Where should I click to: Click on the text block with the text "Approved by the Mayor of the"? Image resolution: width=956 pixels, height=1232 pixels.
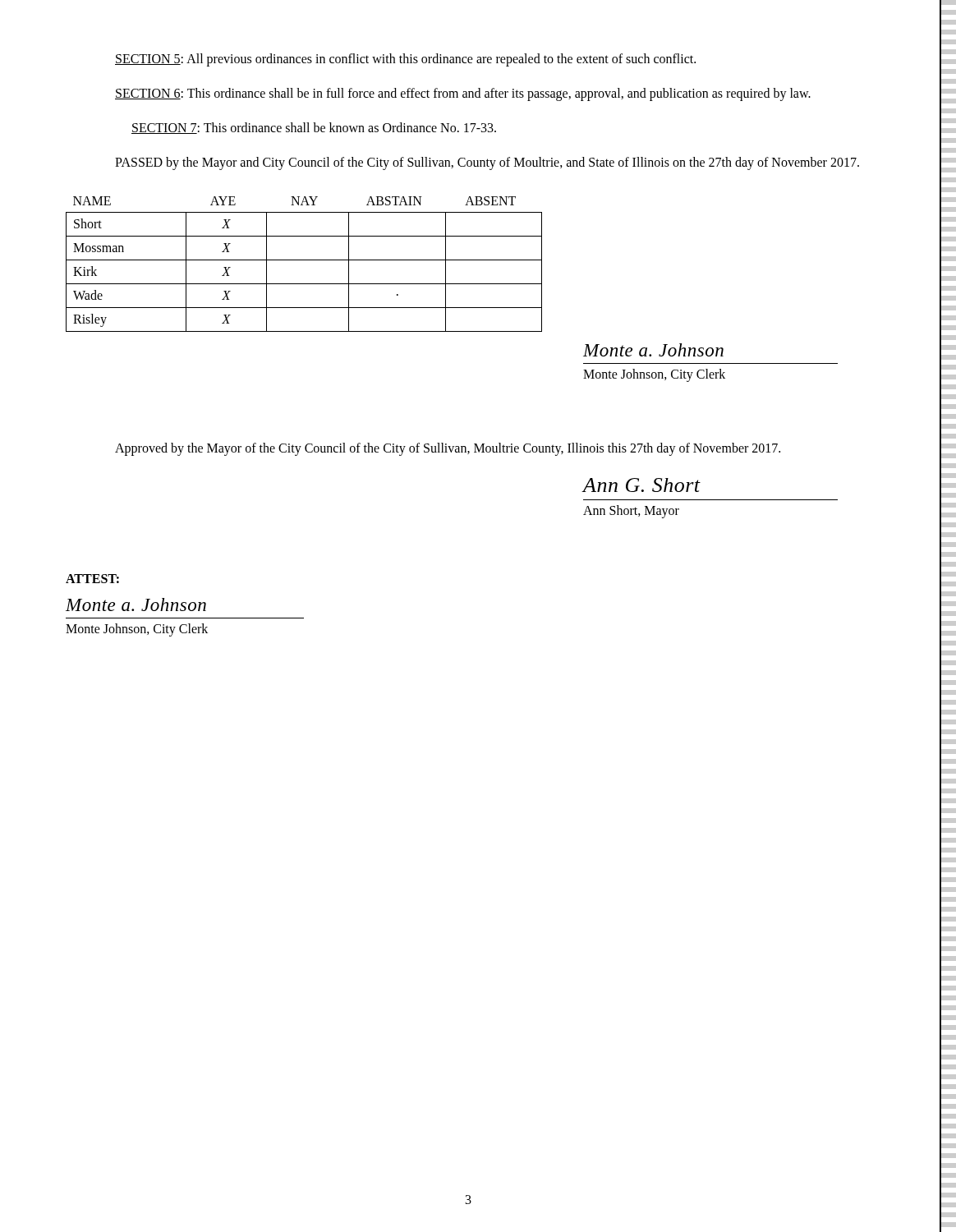coord(448,448)
